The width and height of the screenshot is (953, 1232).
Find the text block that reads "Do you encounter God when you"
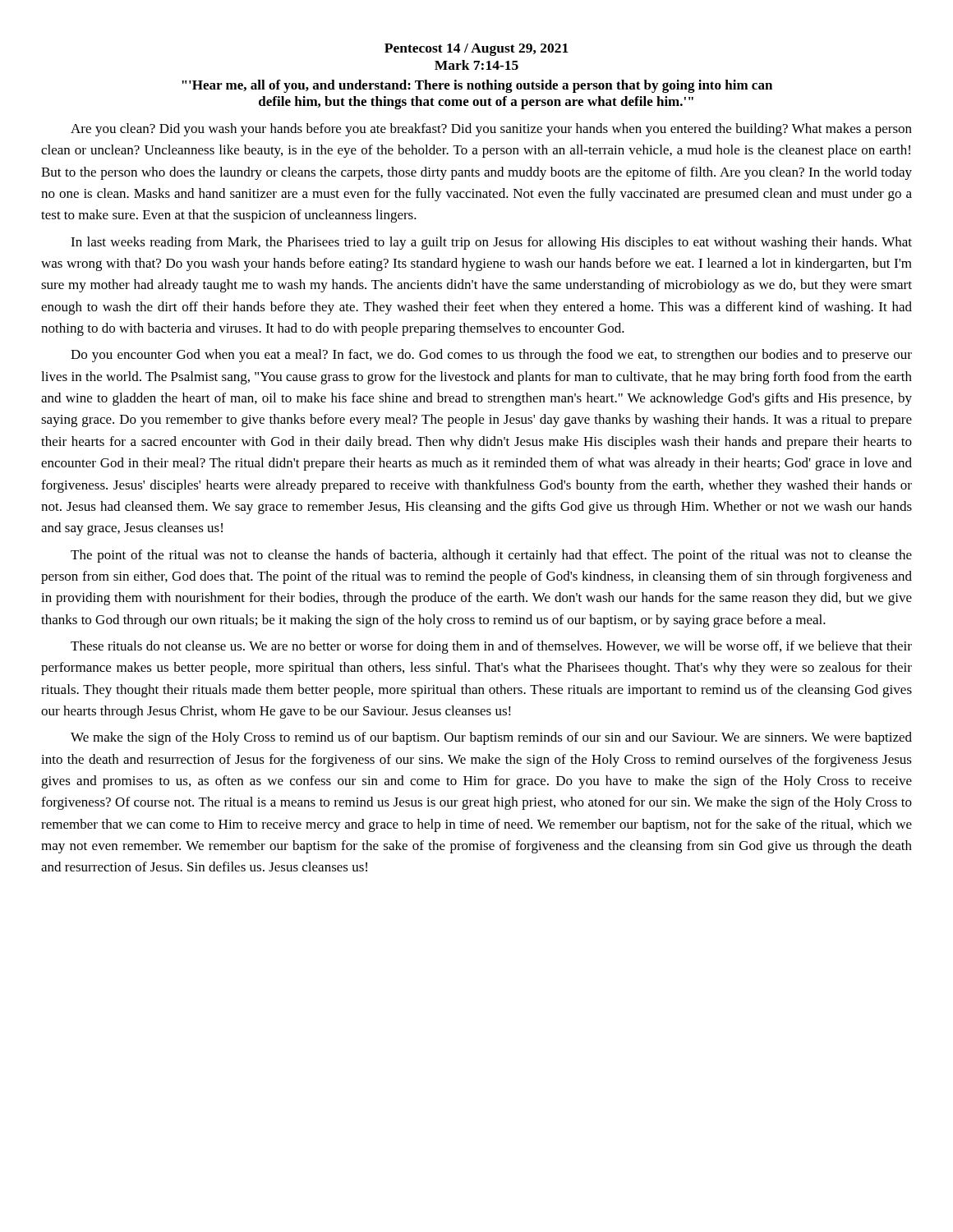click(476, 441)
